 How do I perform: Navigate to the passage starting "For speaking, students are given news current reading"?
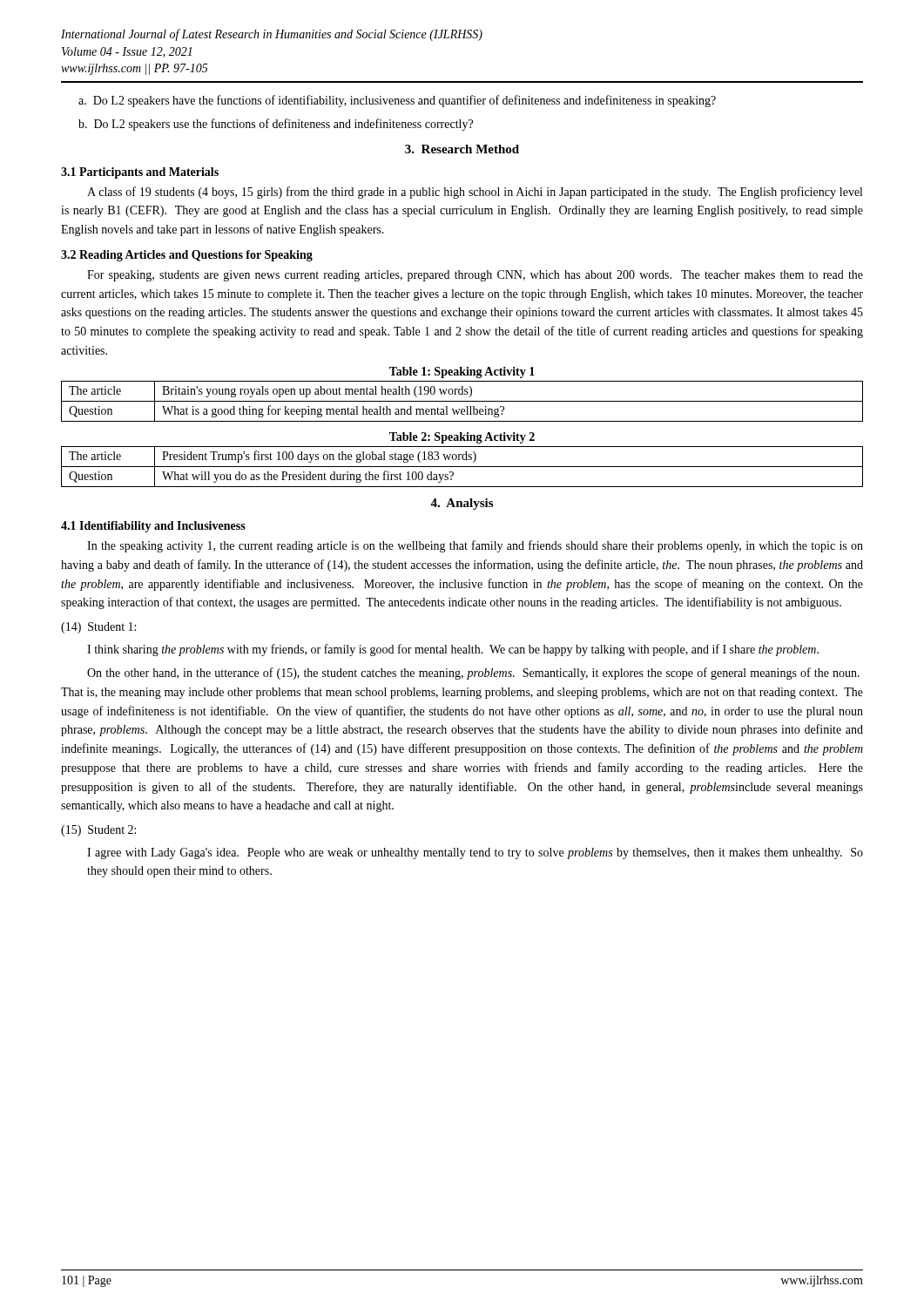(462, 313)
